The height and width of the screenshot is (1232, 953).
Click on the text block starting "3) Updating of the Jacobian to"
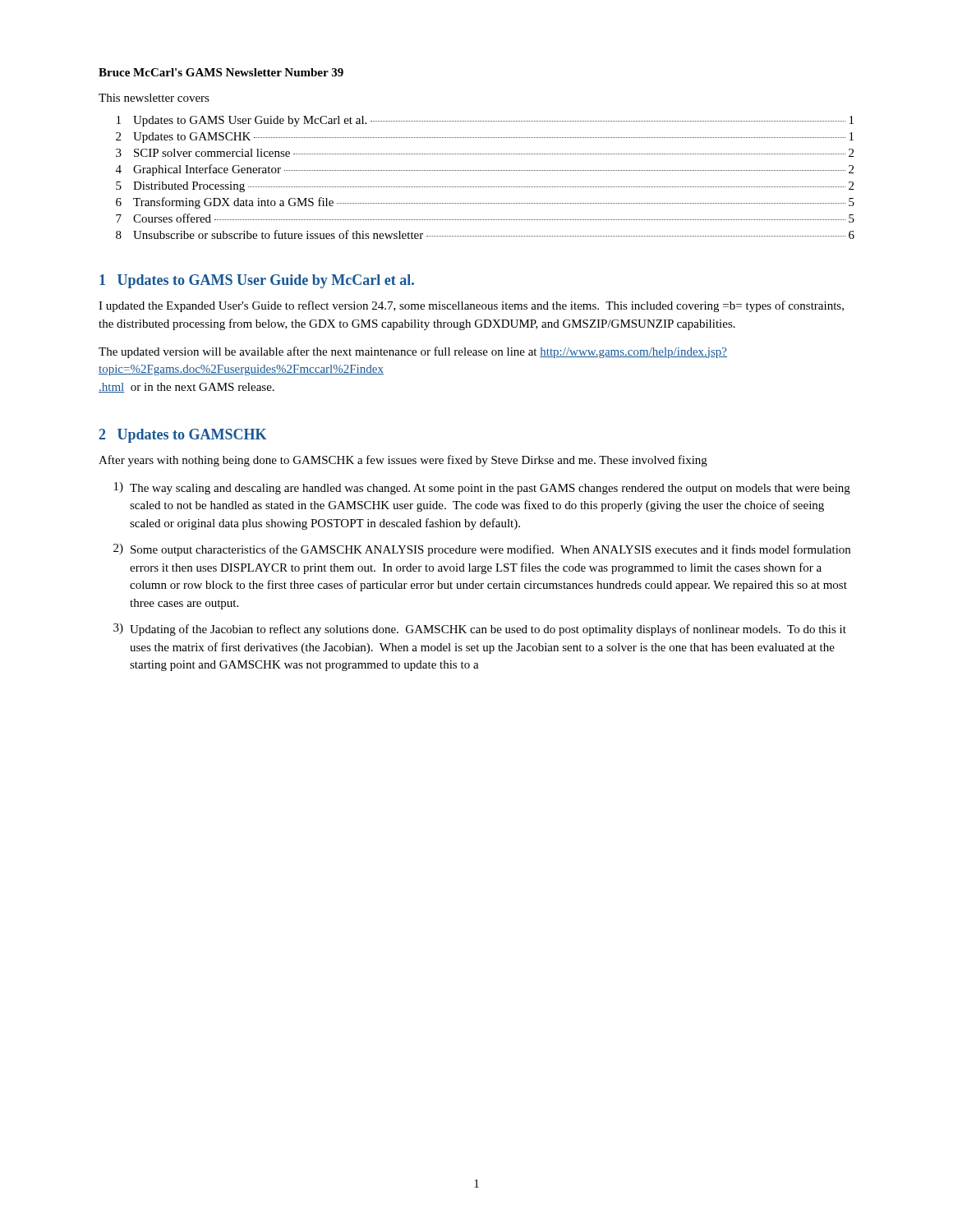[476, 647]
